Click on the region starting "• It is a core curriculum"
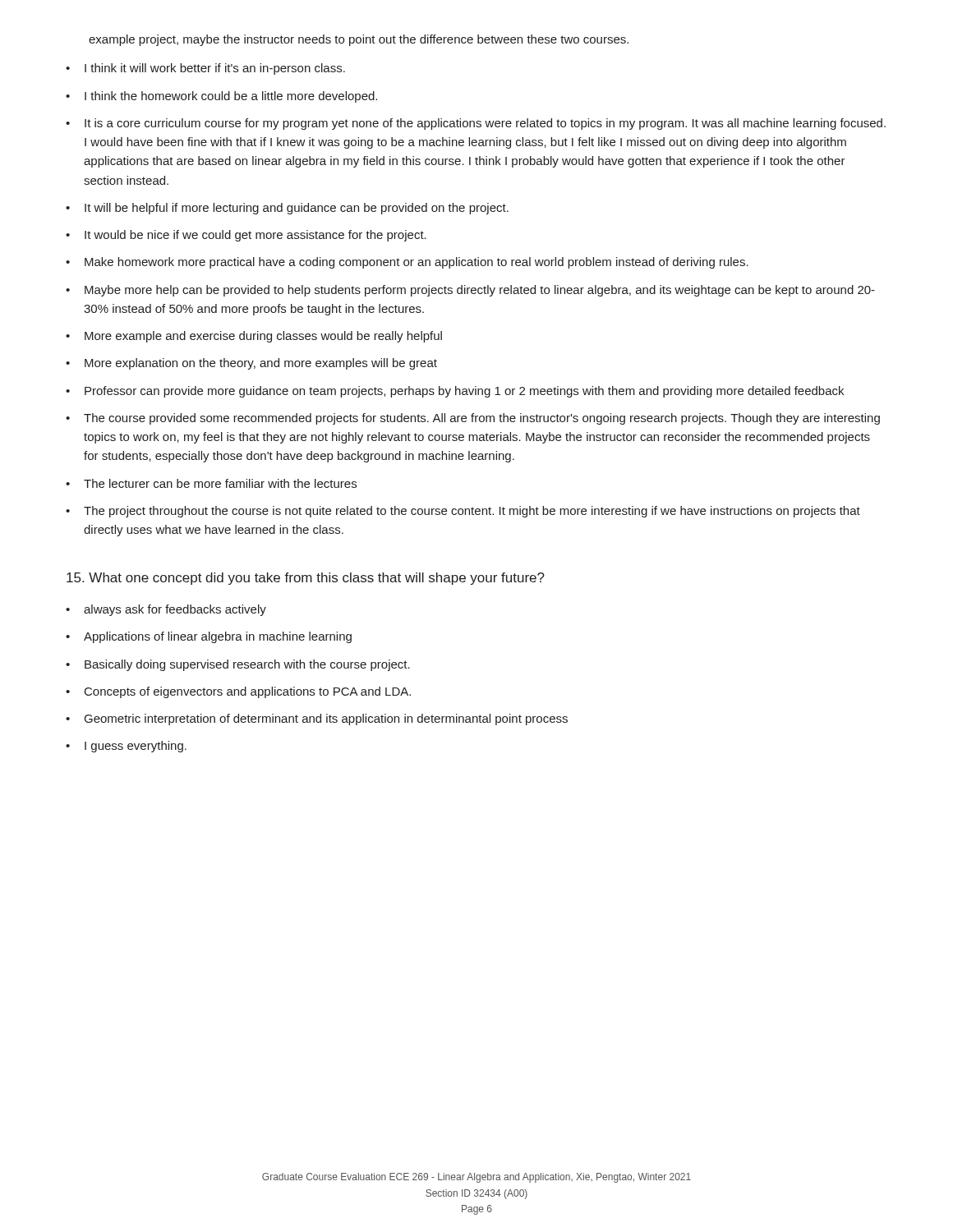The height and width of the screenshot is (1232, 953). click(x=476, y=151)
